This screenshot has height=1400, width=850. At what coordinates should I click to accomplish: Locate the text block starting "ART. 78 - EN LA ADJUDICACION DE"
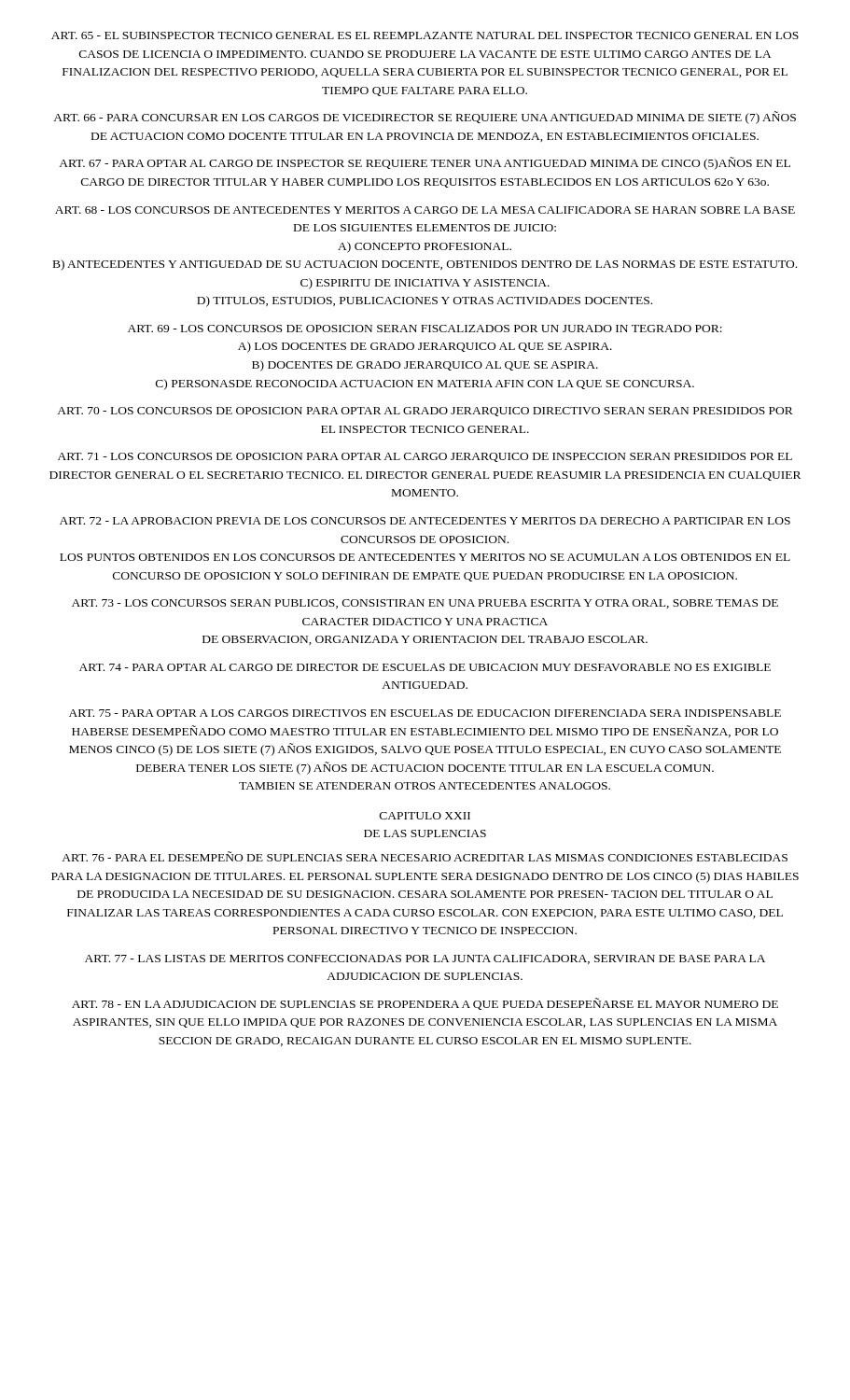[425, 1022]
